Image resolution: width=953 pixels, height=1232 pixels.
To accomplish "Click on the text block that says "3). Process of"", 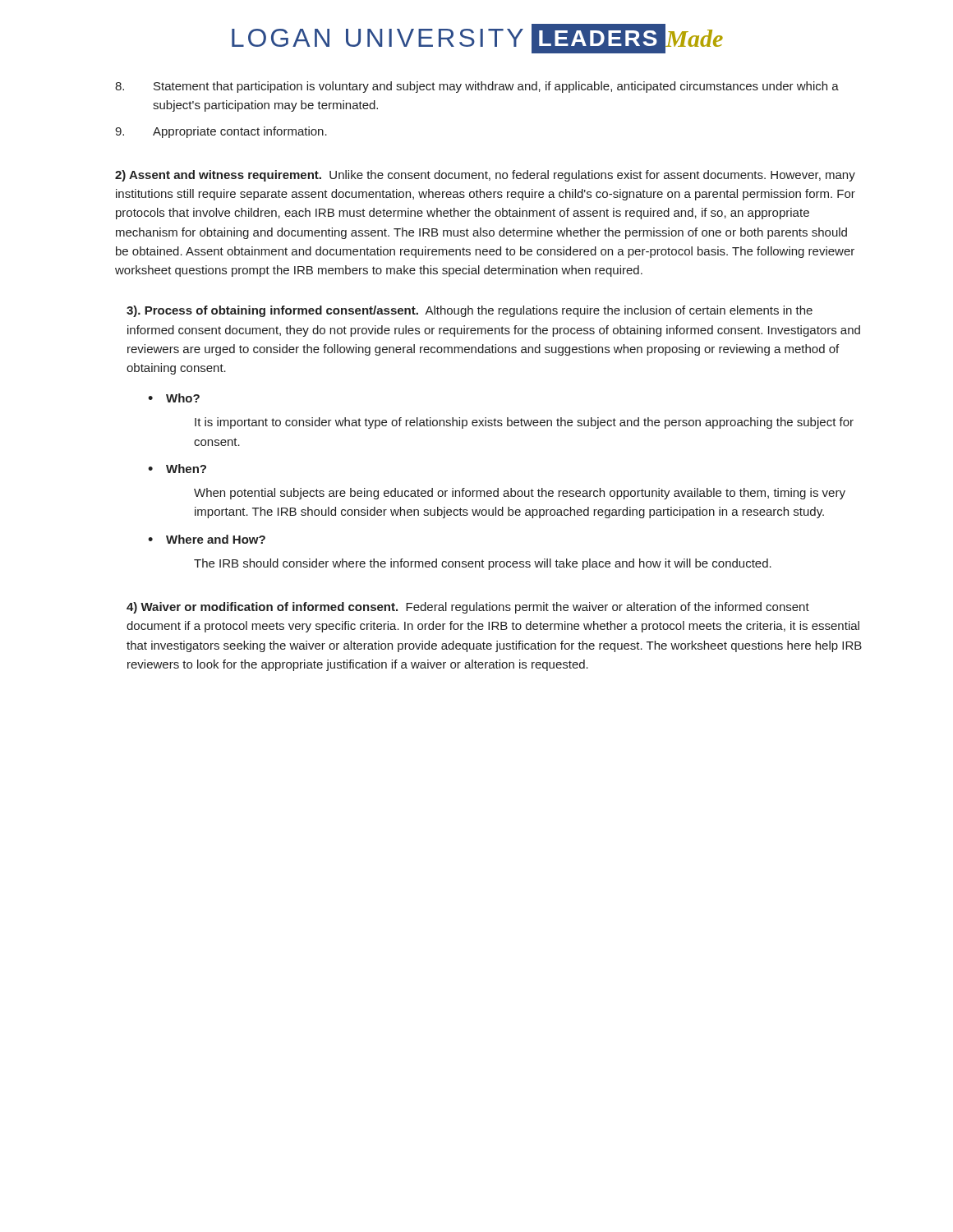I will (494, 339).
